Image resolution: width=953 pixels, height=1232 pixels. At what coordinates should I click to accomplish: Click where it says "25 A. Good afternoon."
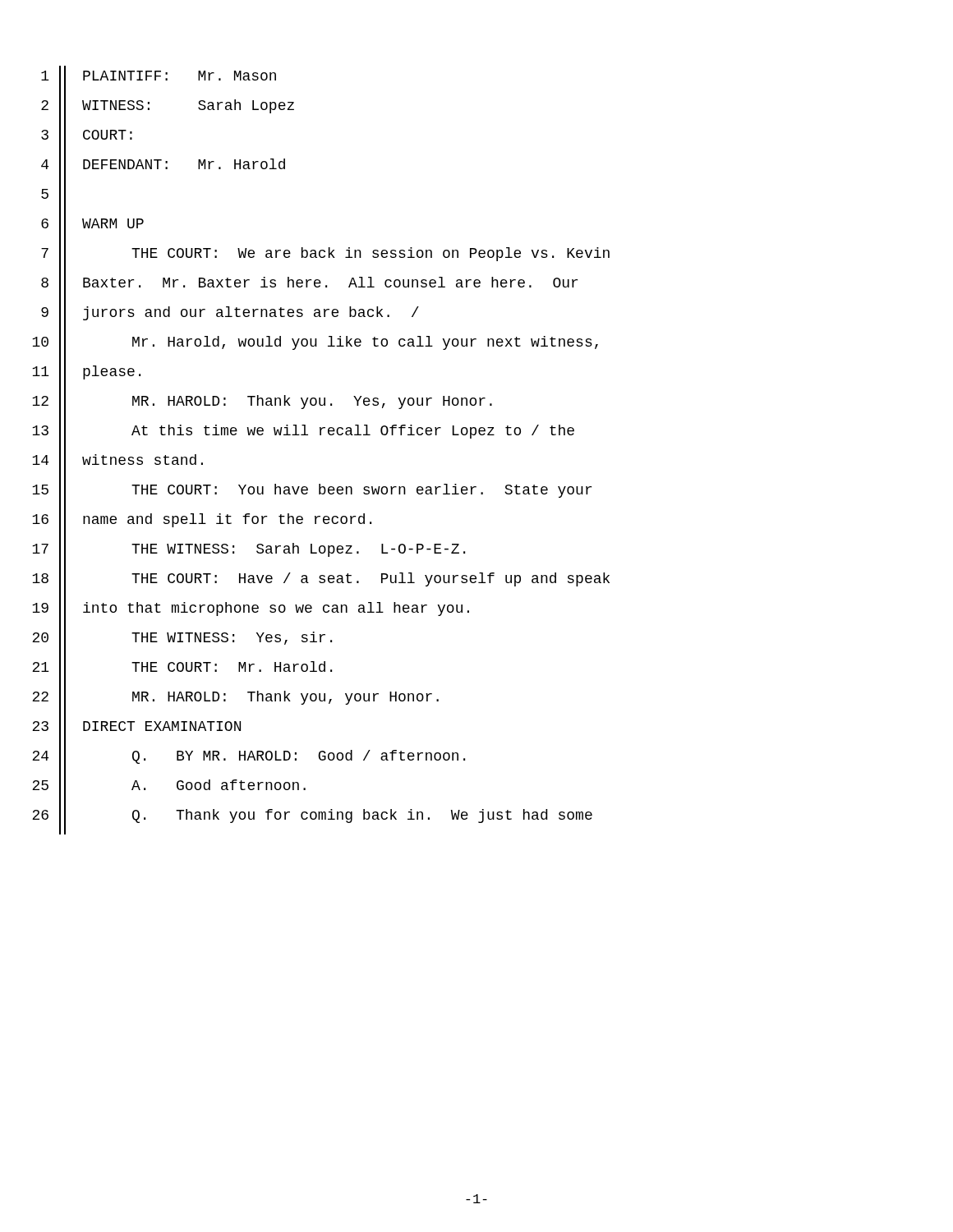pyautogui.click(x=60, y=790)
